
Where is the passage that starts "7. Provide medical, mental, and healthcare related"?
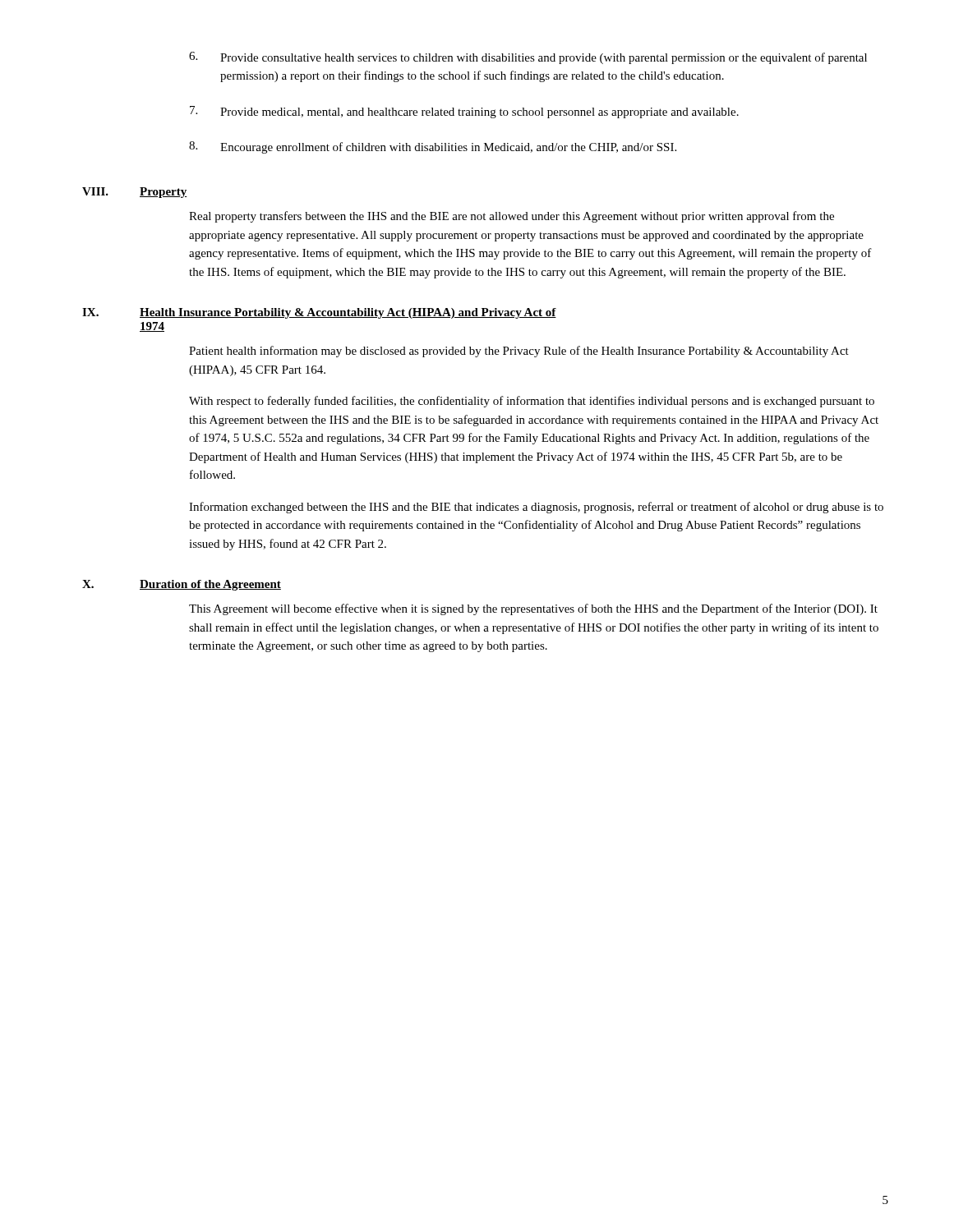point(539,112)
